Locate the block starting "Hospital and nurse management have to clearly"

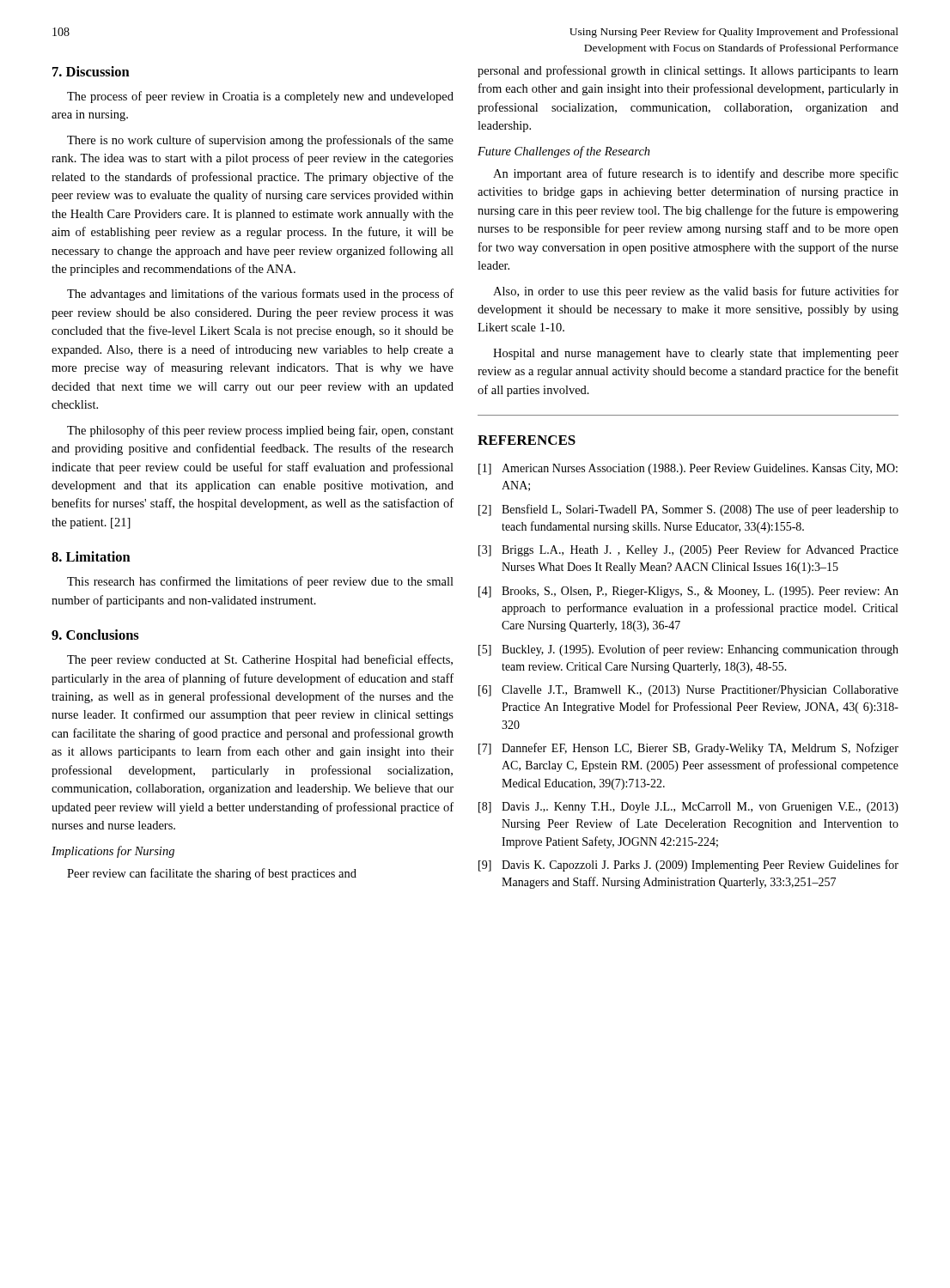(x=688, y=372)
